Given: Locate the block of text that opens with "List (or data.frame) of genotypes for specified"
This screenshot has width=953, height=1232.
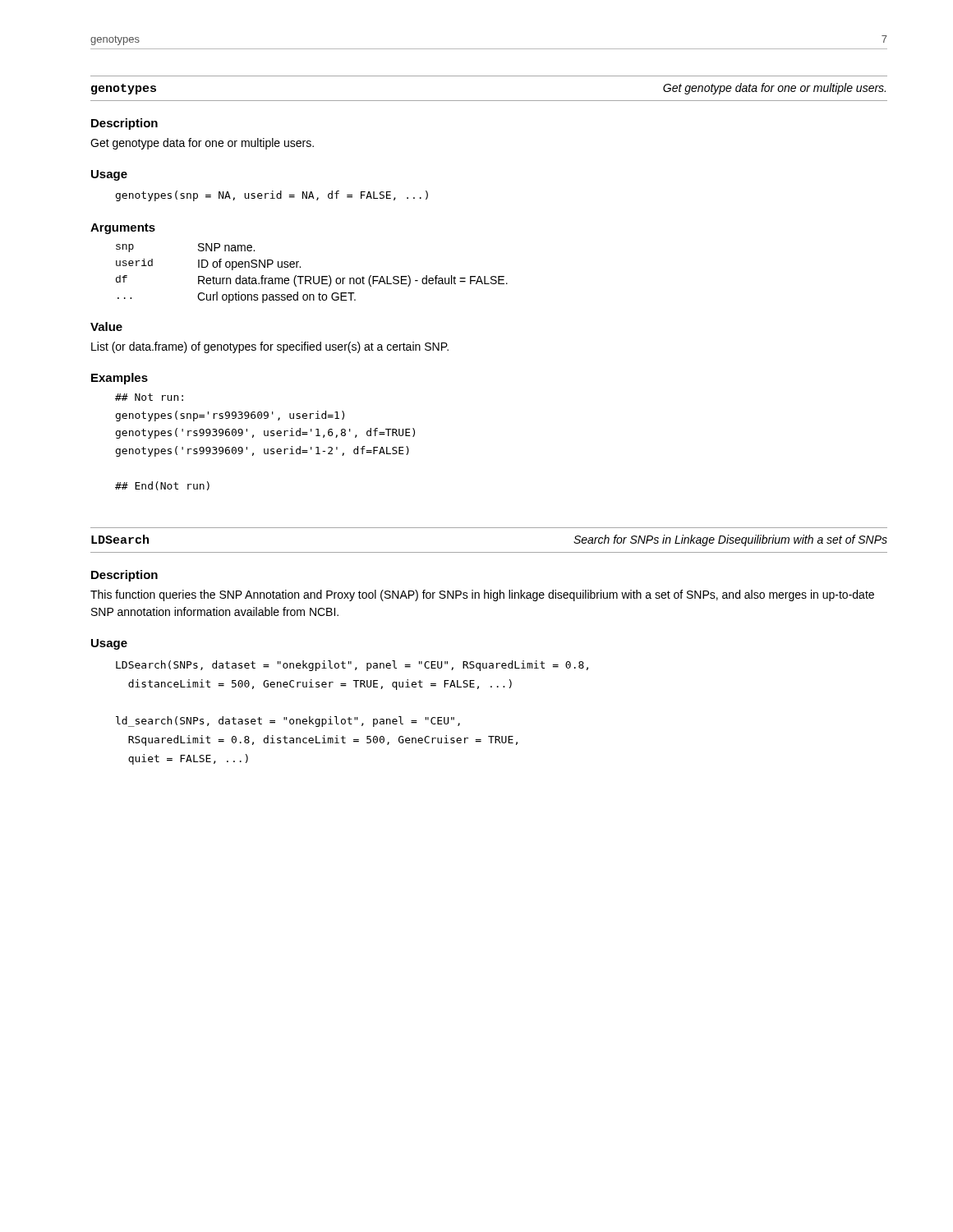Looking at the screenshot, I should [x=270, y=346].
